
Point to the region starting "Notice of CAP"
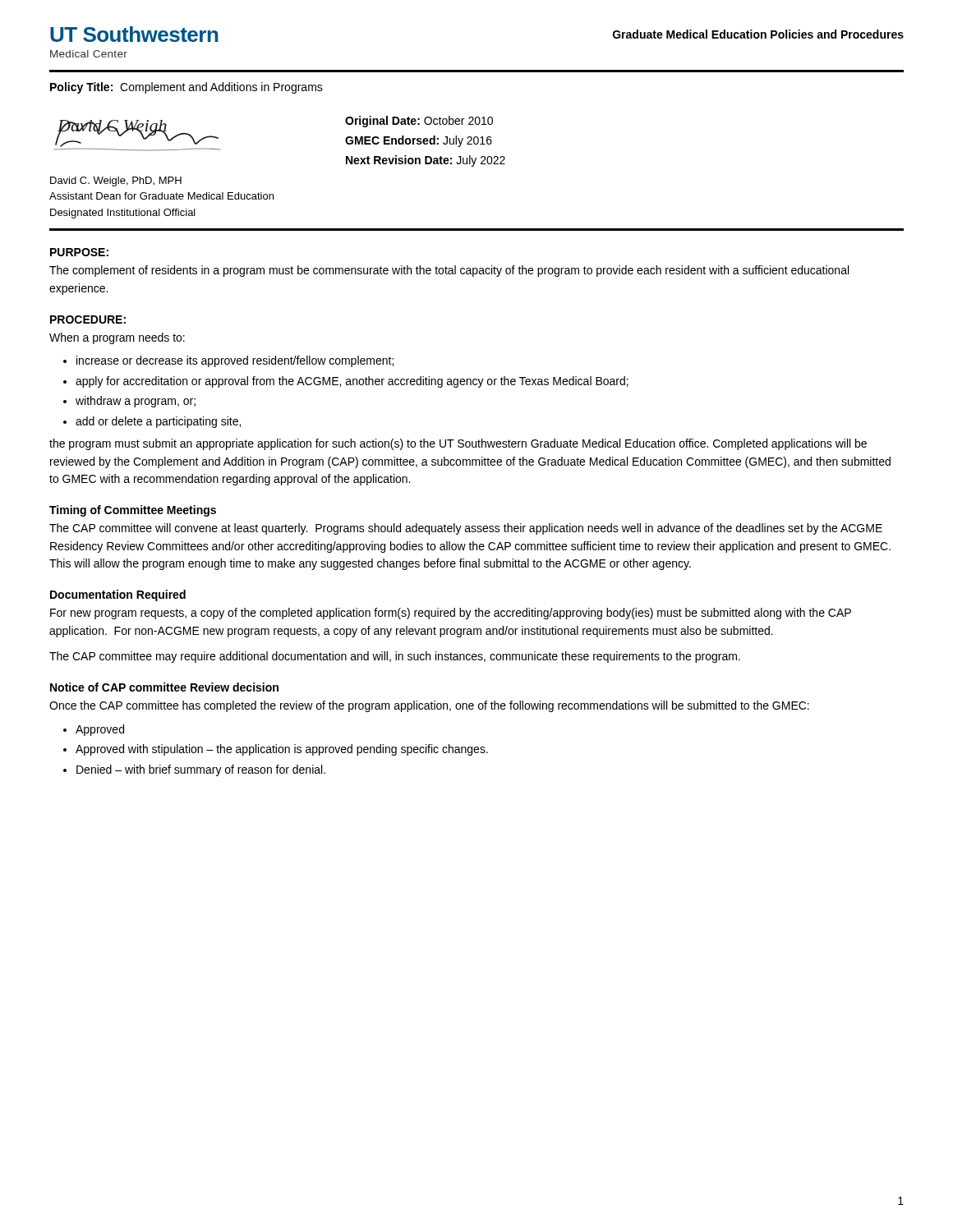tap(164, 688)
